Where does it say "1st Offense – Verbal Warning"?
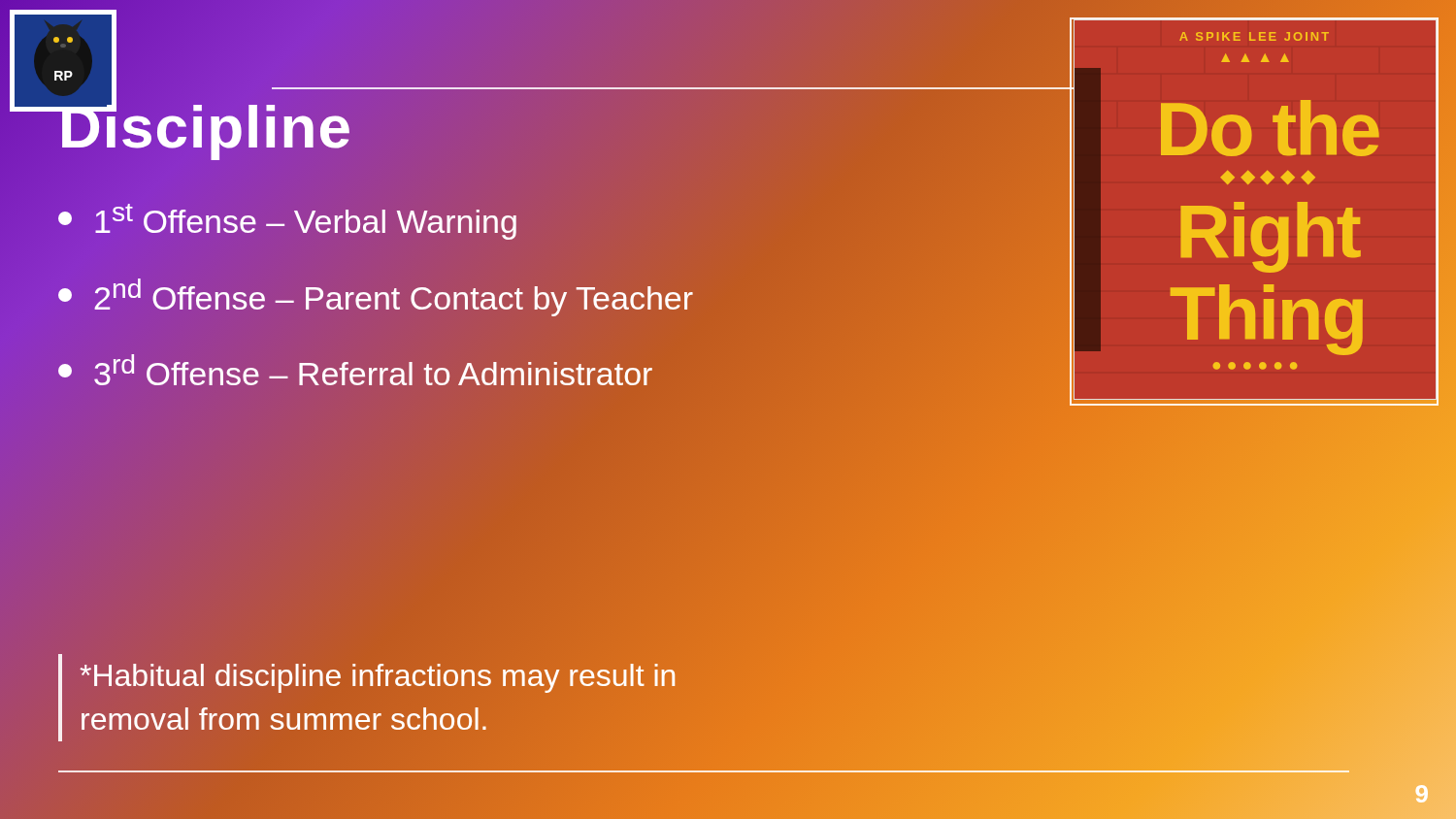1456x819 pixels. click(288, 219)
